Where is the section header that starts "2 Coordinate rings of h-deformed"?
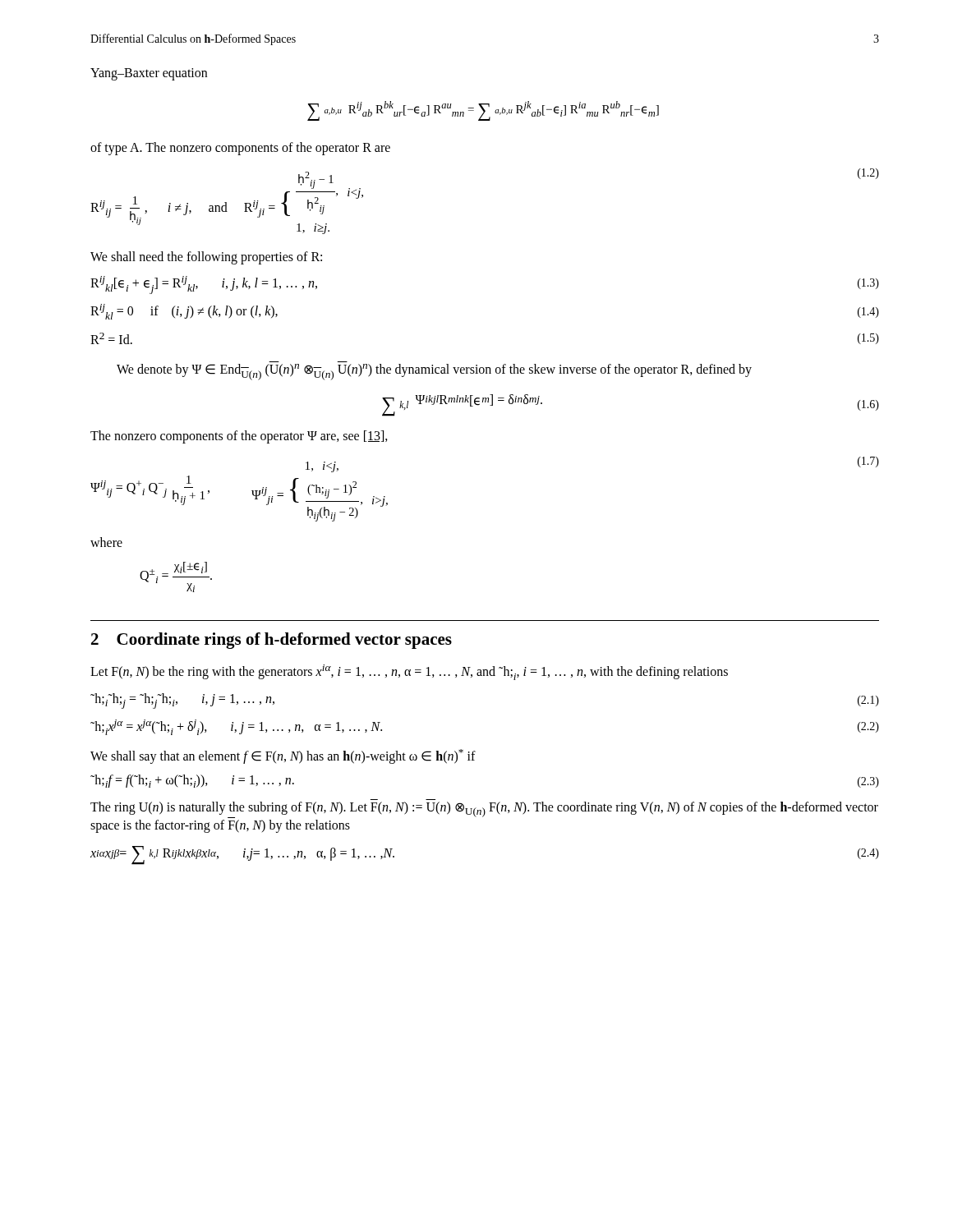This screenshot has width=953, height=1232. pyautogui.click(x=271, y=639)
